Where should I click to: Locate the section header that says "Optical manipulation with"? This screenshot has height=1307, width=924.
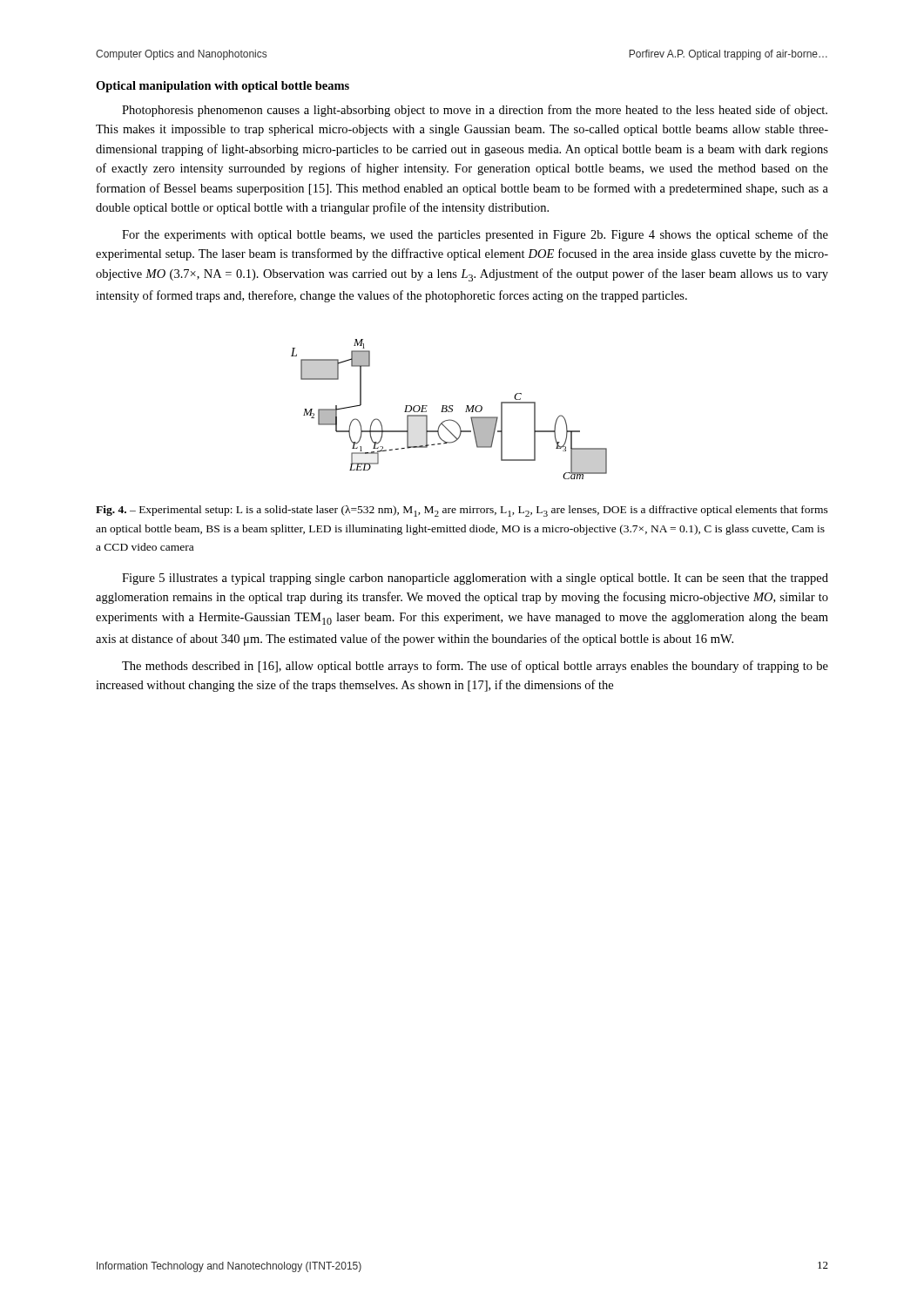[223, 85]
